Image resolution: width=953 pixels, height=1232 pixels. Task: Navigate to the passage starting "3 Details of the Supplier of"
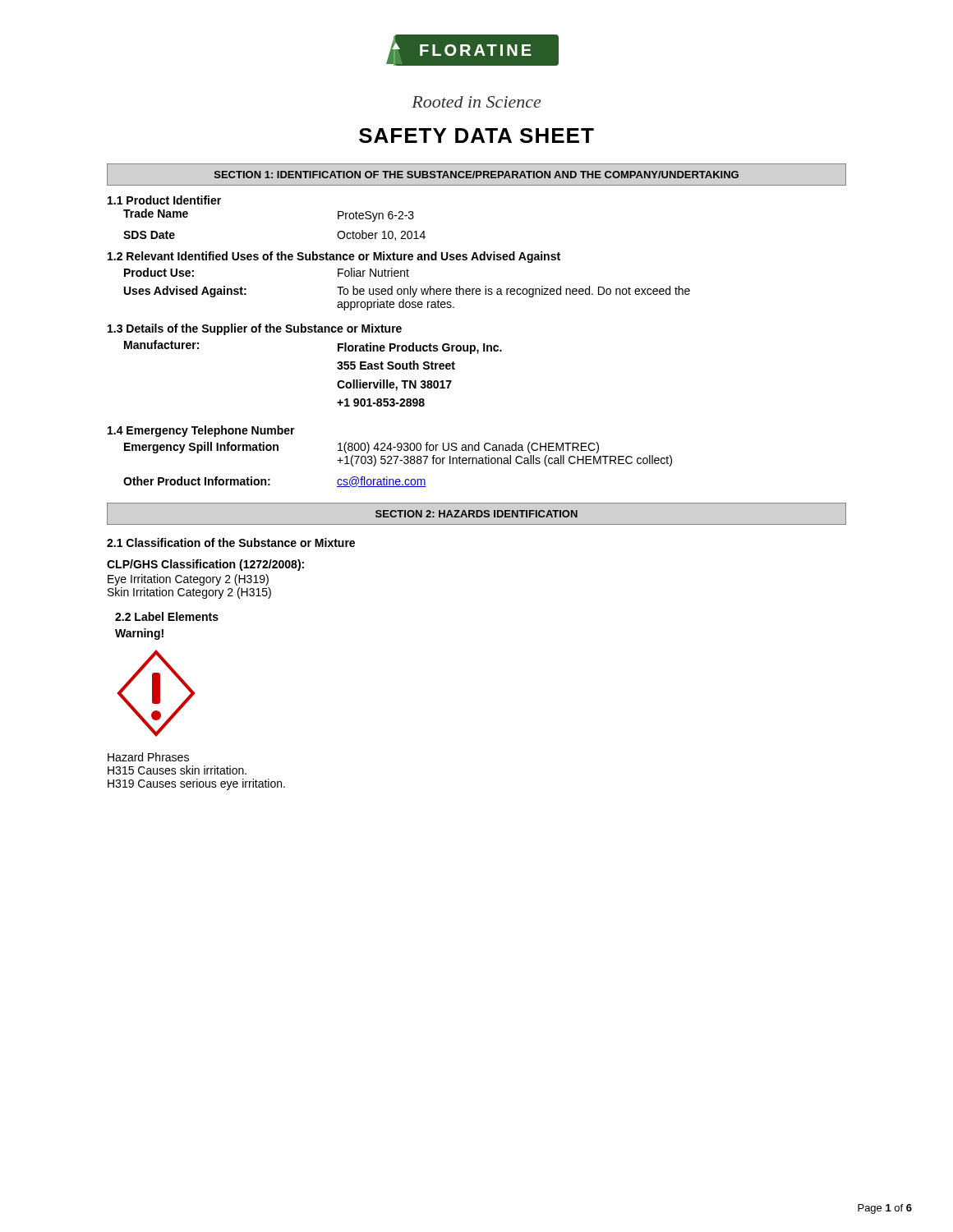point(255,329)
